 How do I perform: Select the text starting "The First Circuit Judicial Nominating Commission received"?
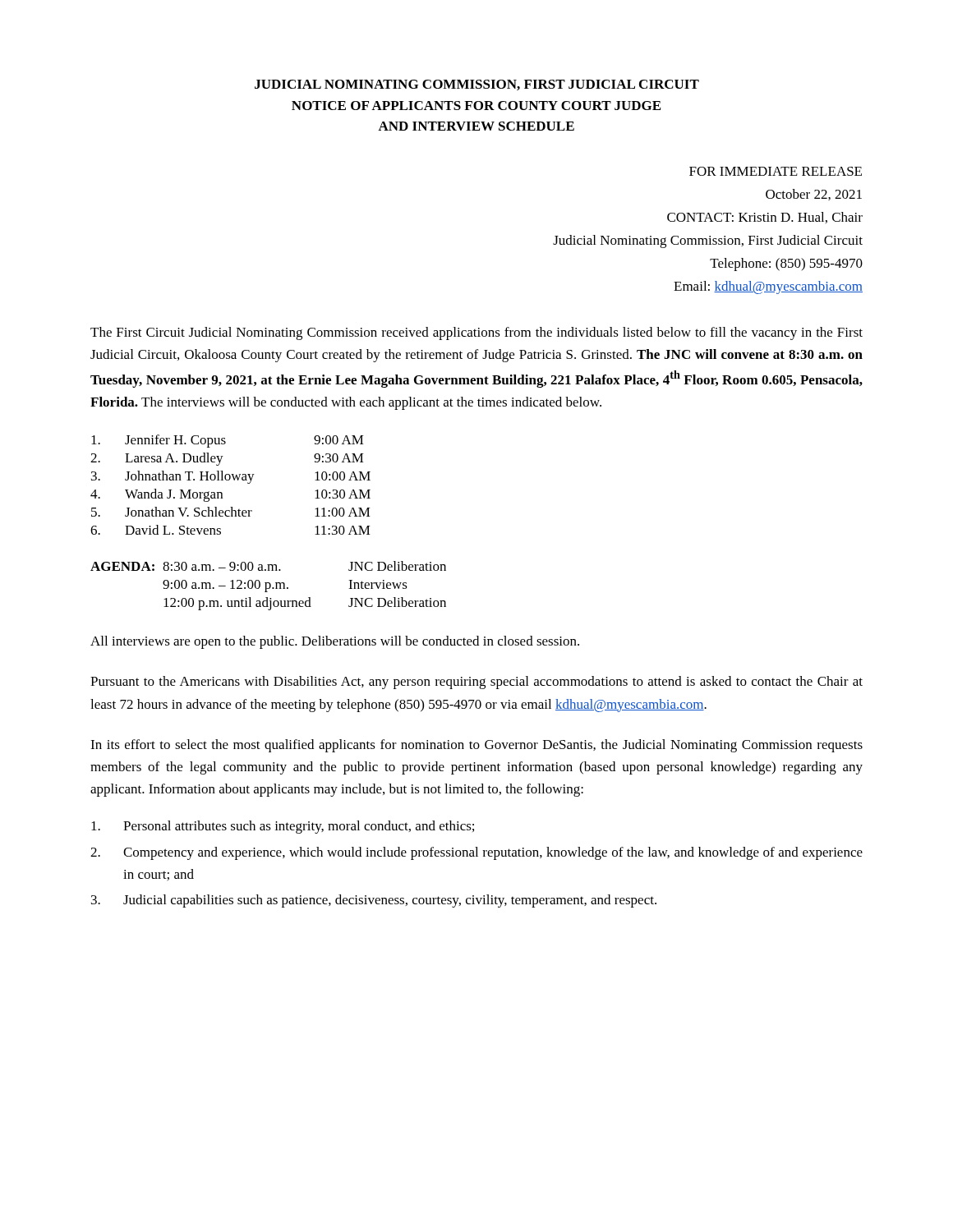coord(476,367)
